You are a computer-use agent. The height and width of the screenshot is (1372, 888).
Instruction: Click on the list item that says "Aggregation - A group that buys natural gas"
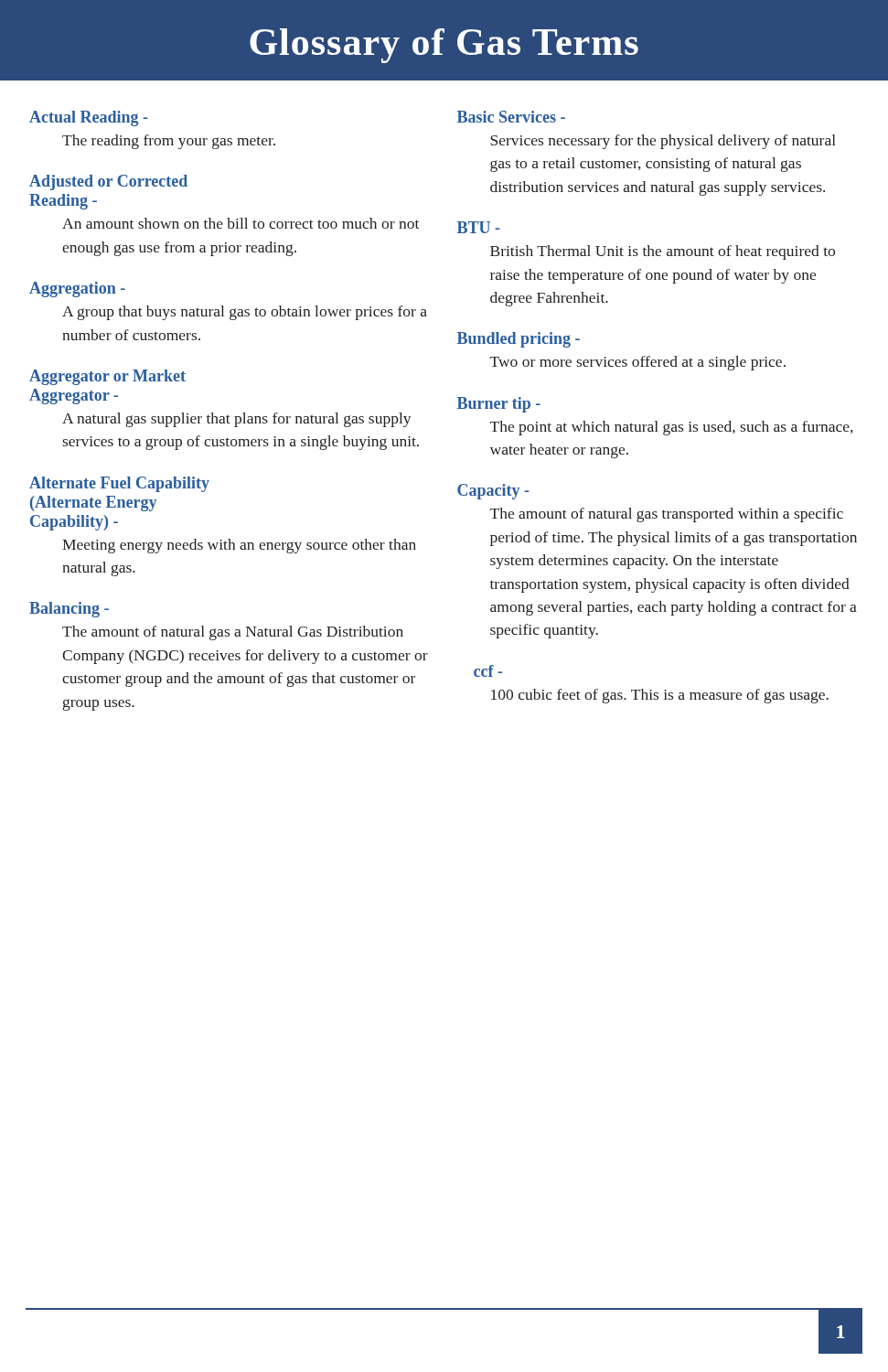pyautogui.click(x=230, y=313)
